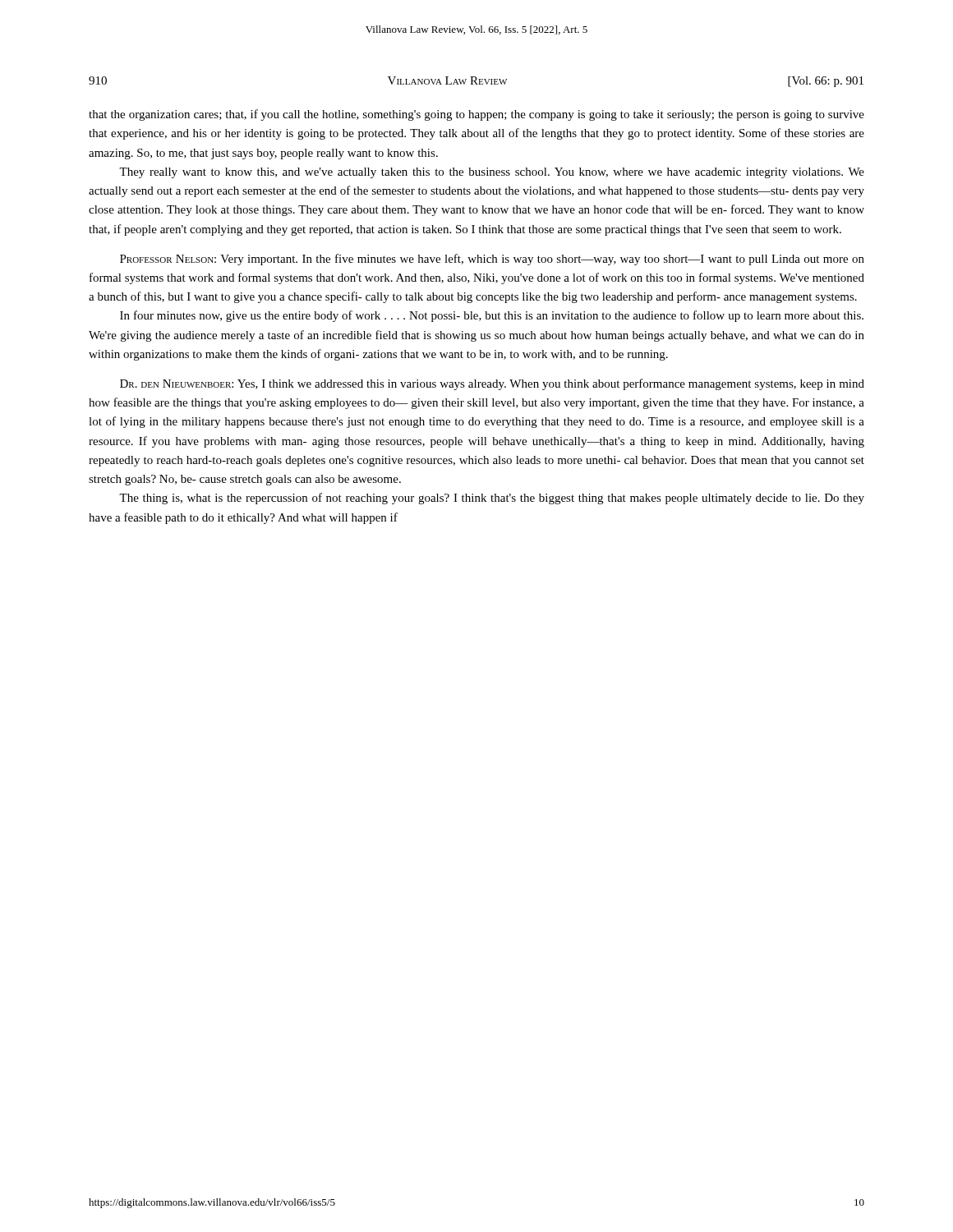Select the text block with the text "The thing is, what is"
This screenshot has height=1232, width=953.
[476, 508]
